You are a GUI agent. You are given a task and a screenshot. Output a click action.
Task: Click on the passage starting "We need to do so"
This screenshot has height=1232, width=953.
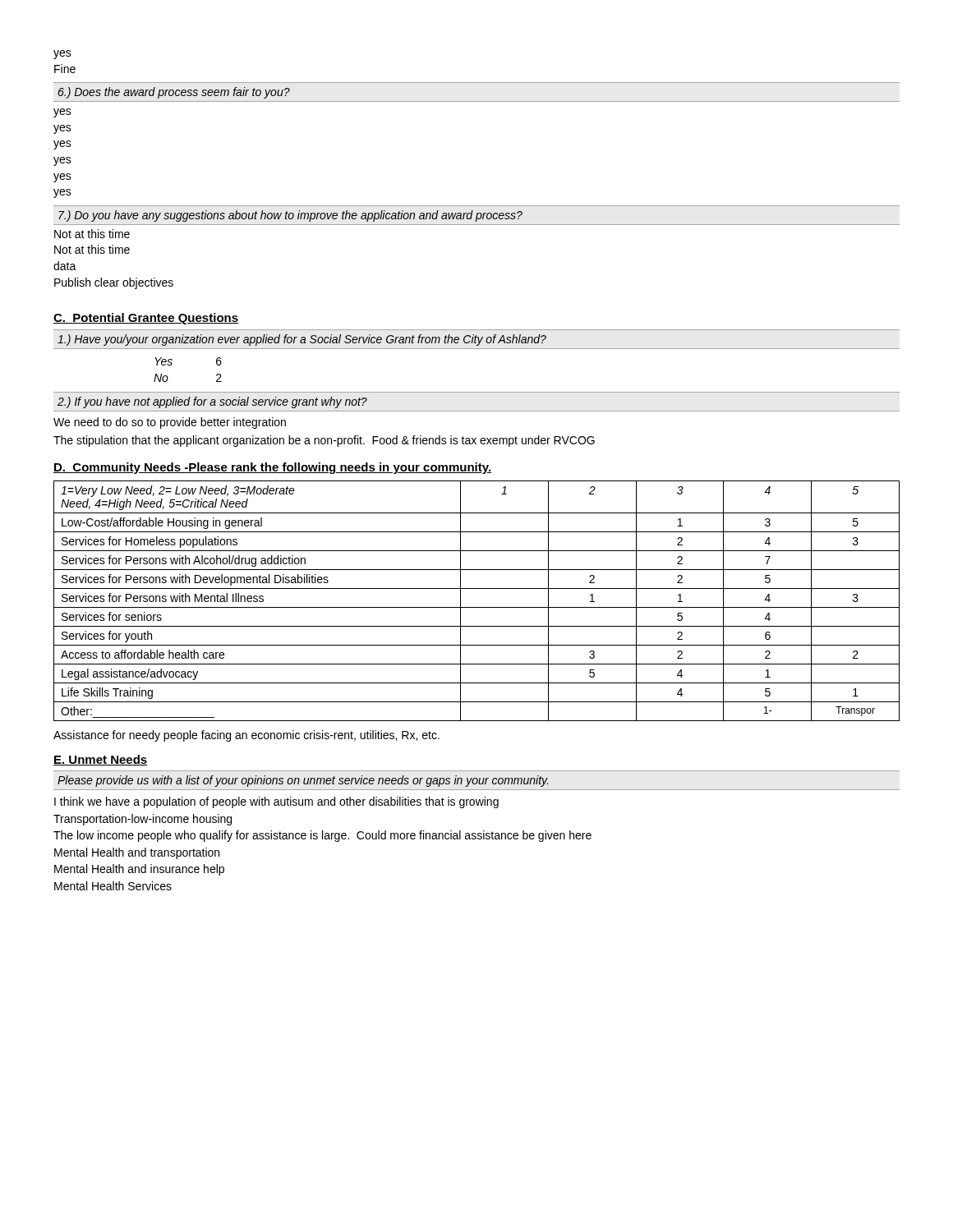(x=170, y=423)
